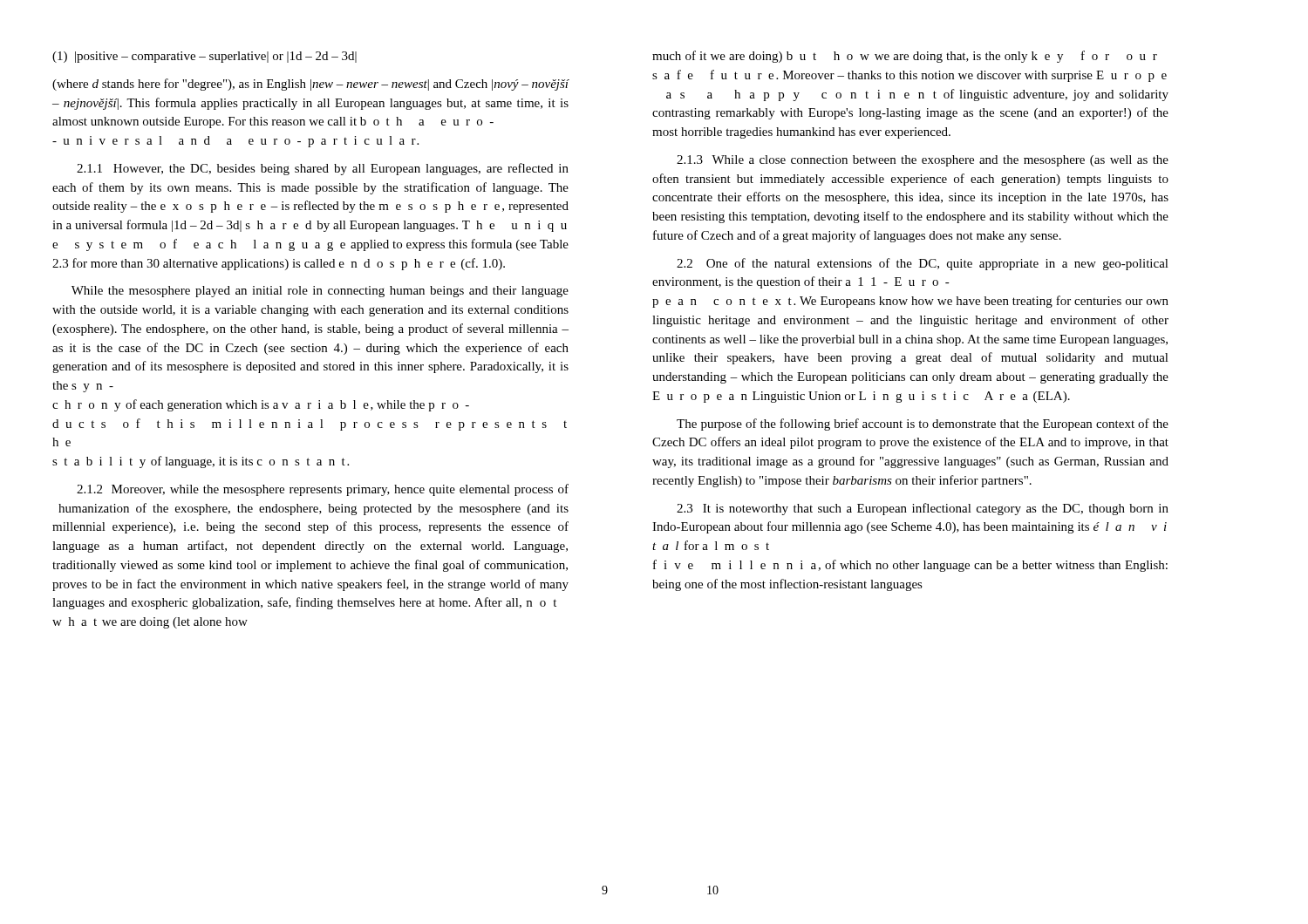Select the text block that says "While the mesosphere played an initial role"
Viewport: 1308px width, 924px height.
click(310, 377)
